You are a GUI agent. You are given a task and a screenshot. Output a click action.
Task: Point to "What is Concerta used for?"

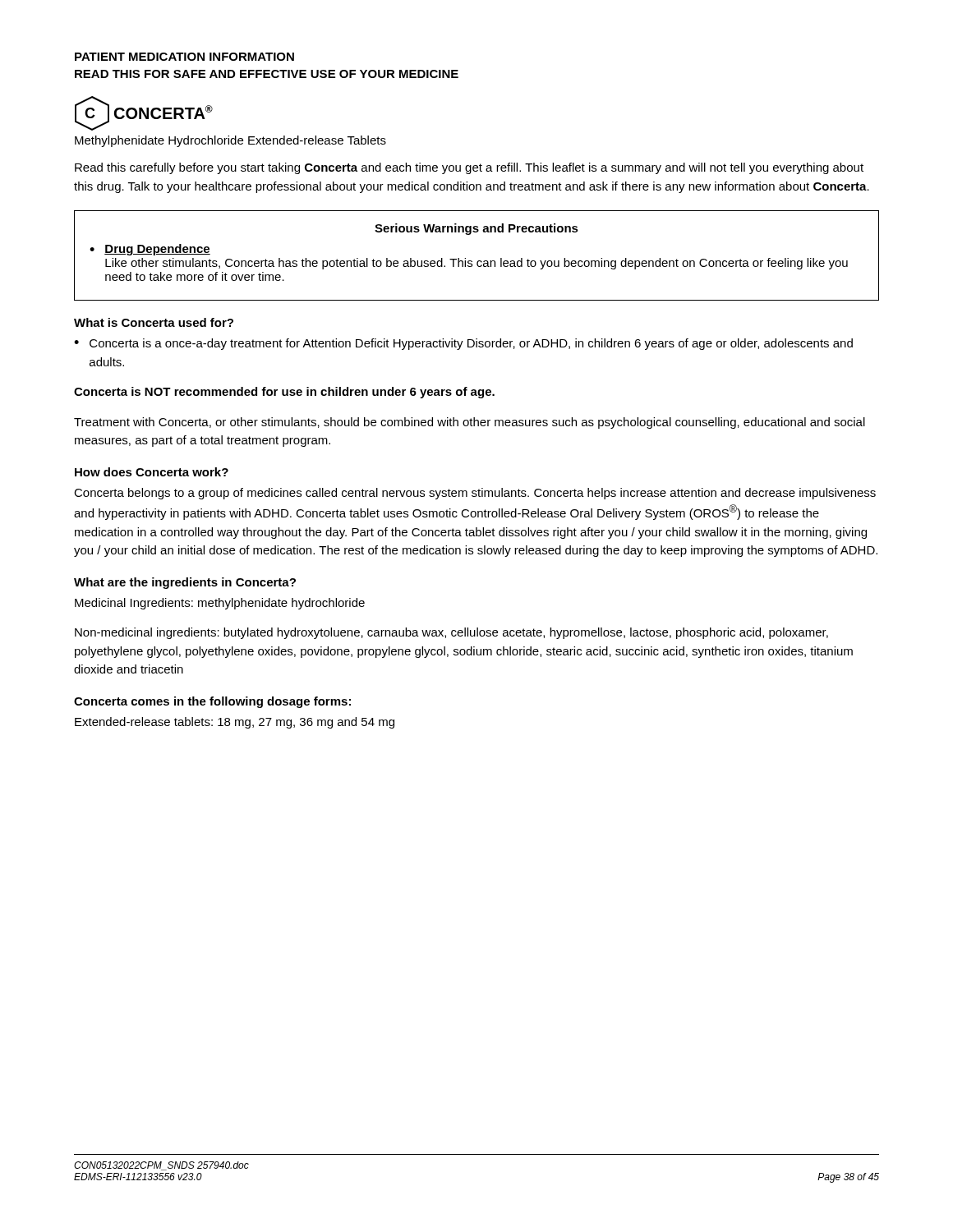pyautogui.click(x=154, y=322)
